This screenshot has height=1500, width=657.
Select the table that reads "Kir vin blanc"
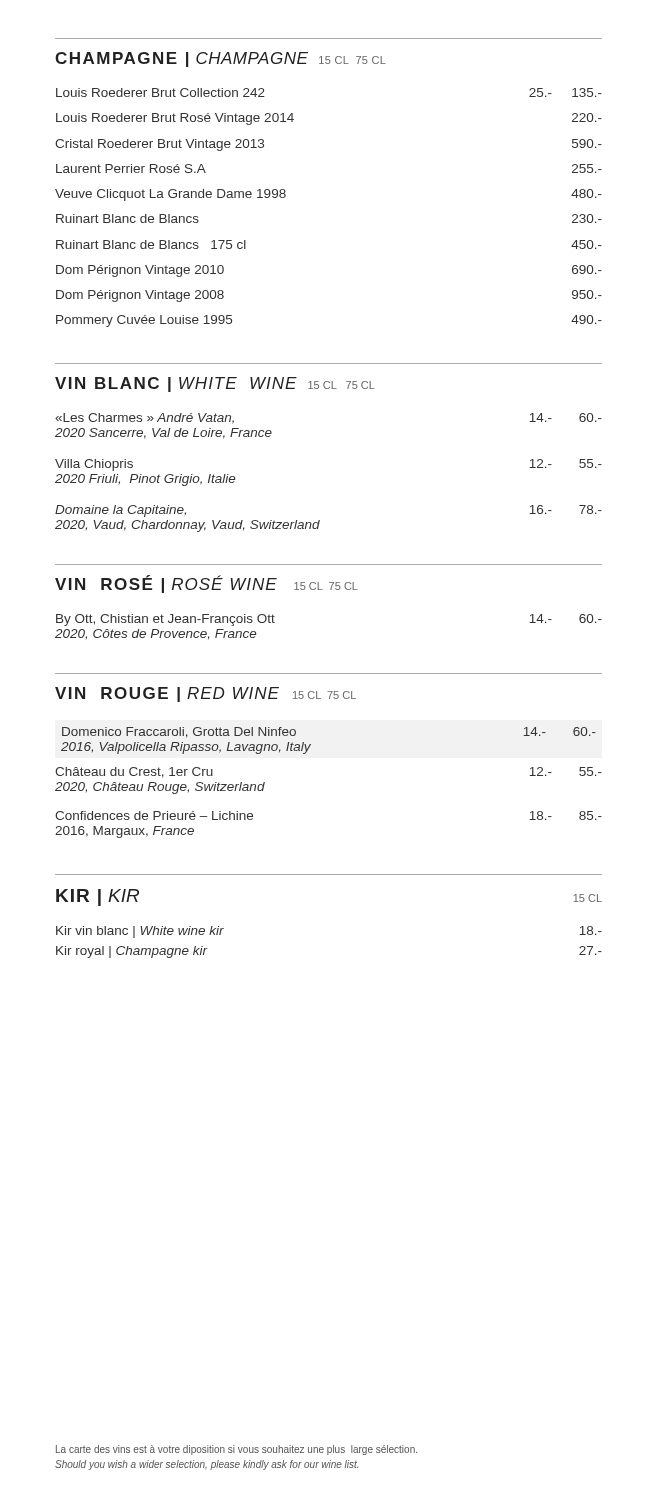(x=328, y=940)
